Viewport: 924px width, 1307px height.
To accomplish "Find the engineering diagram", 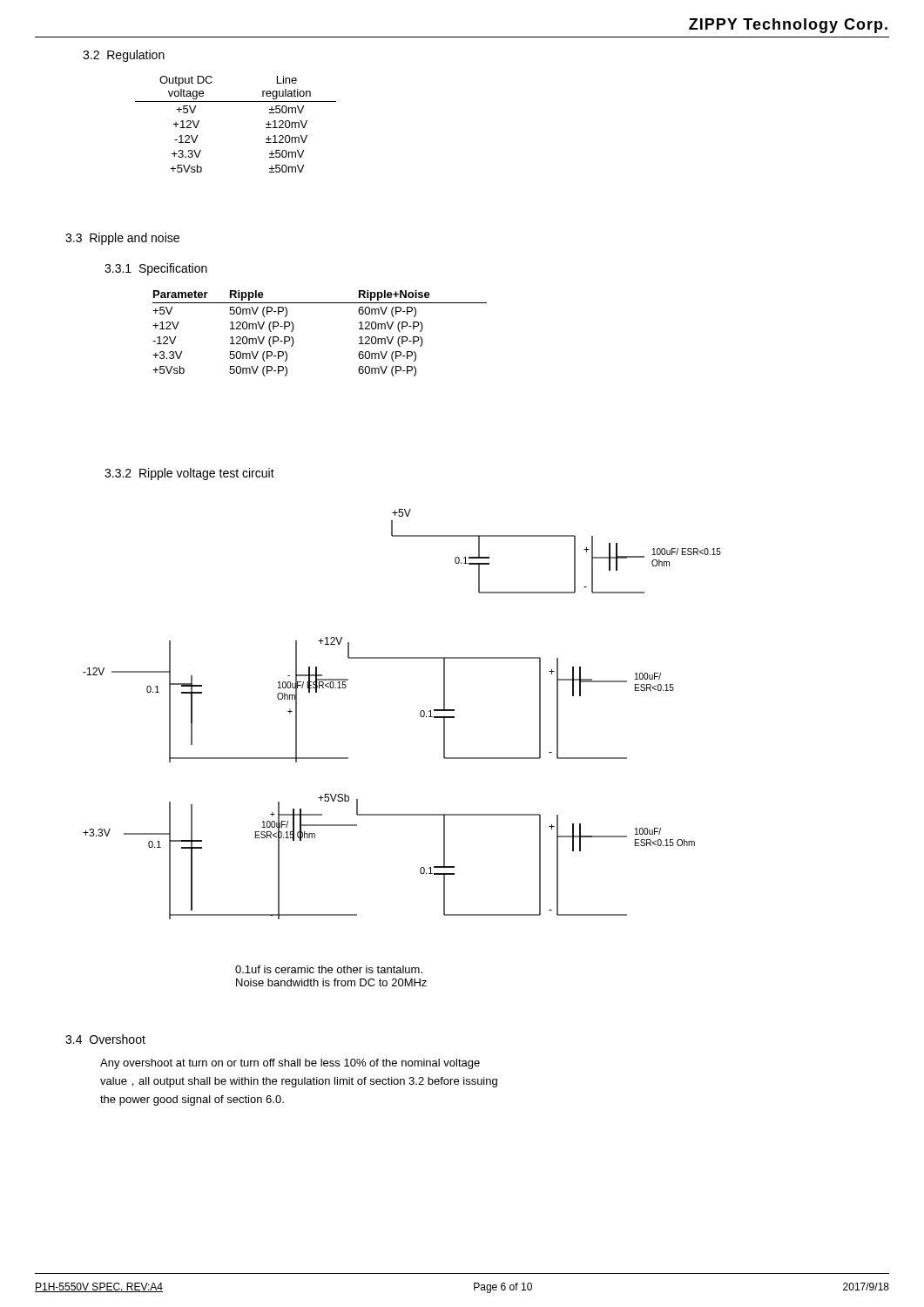I will click(x=409, y=725).
